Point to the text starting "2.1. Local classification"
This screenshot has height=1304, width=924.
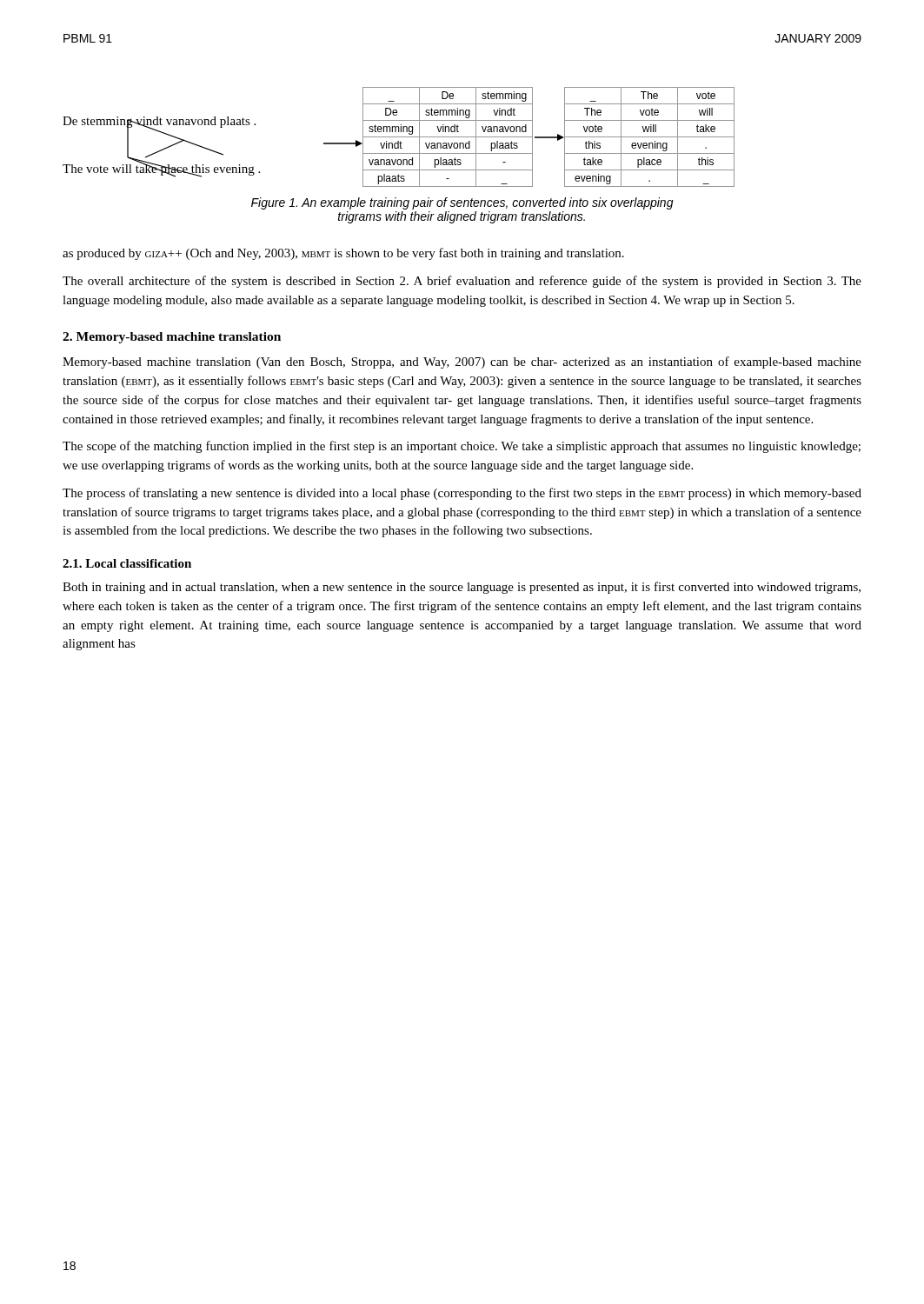click(127, 563)
